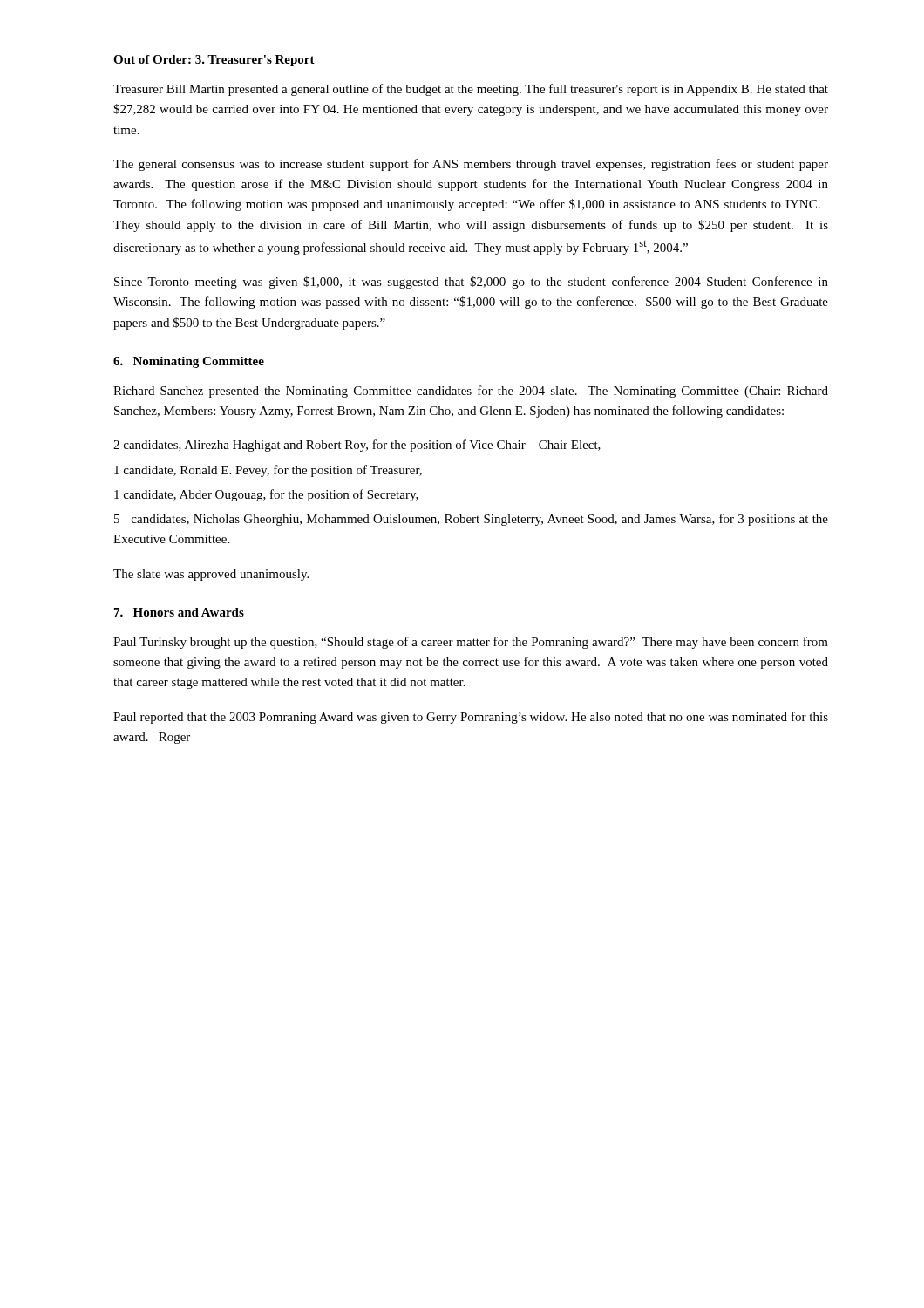Select the list item that reads "1 candidate, Ronald E."

(268, 470)
